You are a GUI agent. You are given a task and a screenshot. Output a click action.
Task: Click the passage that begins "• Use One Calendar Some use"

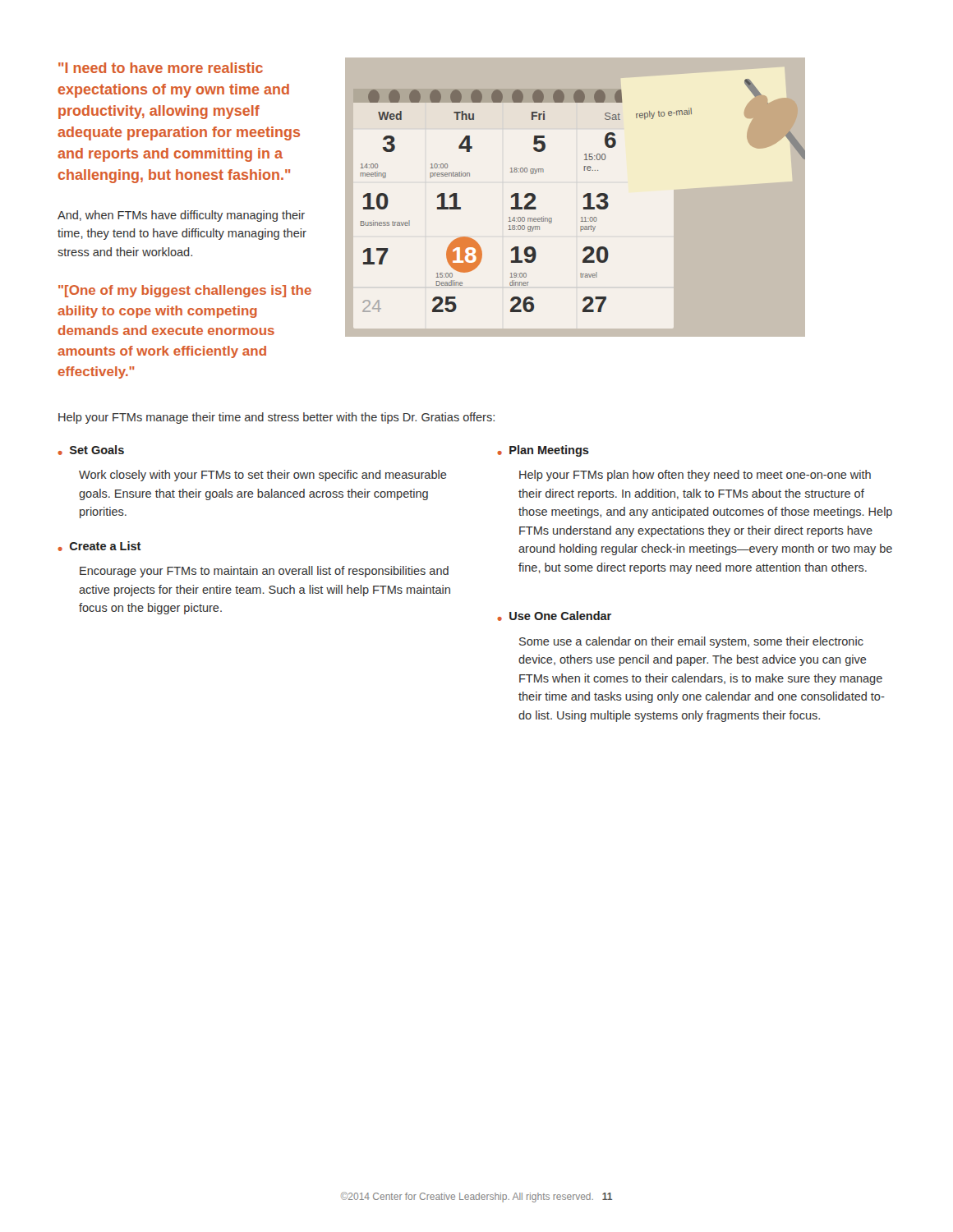coord(696,667)
